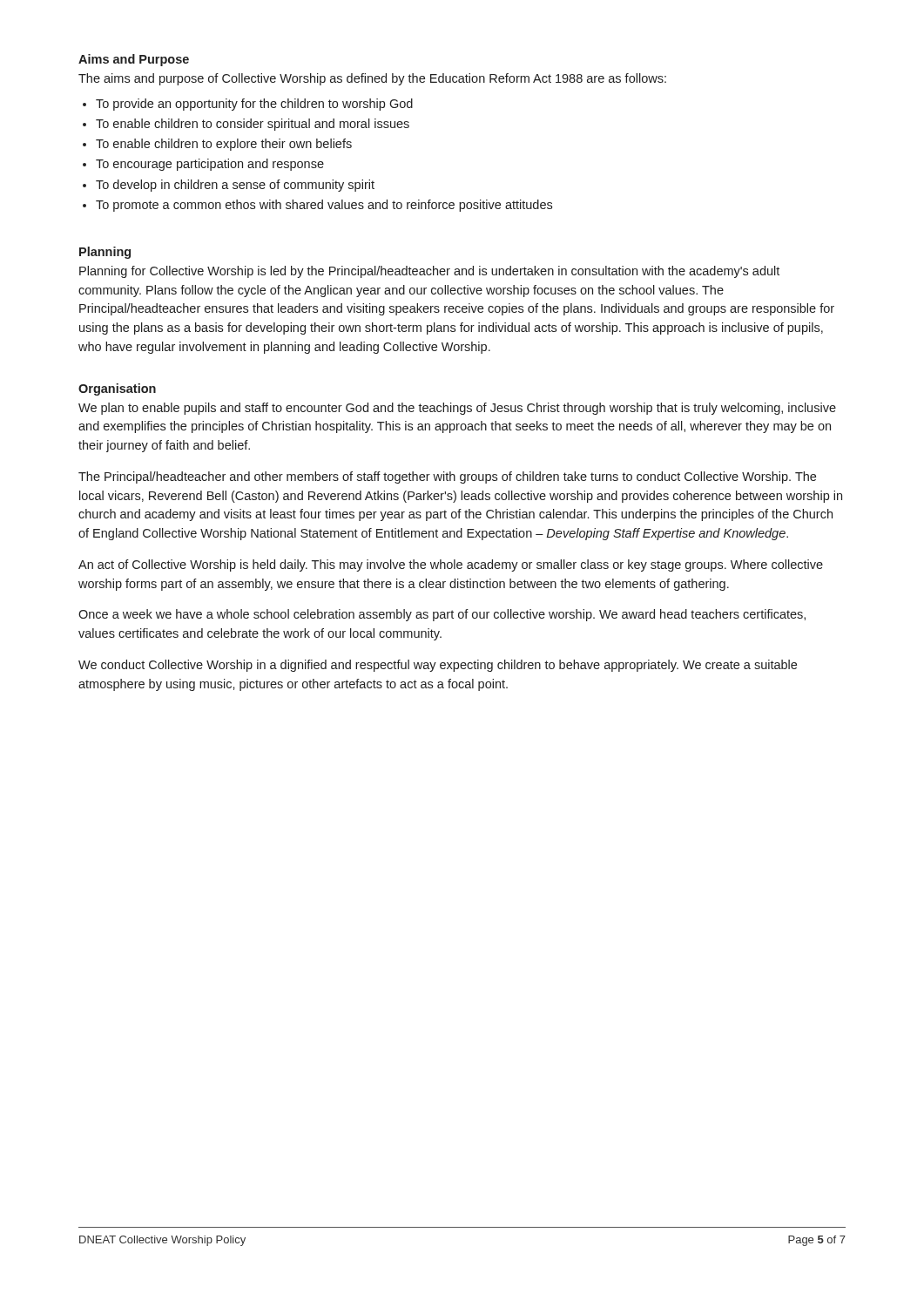This screenshot has height=1307, width=924.
Task: Find the section header that says "Aims and Purpose"
Action: tap(134, 59)
